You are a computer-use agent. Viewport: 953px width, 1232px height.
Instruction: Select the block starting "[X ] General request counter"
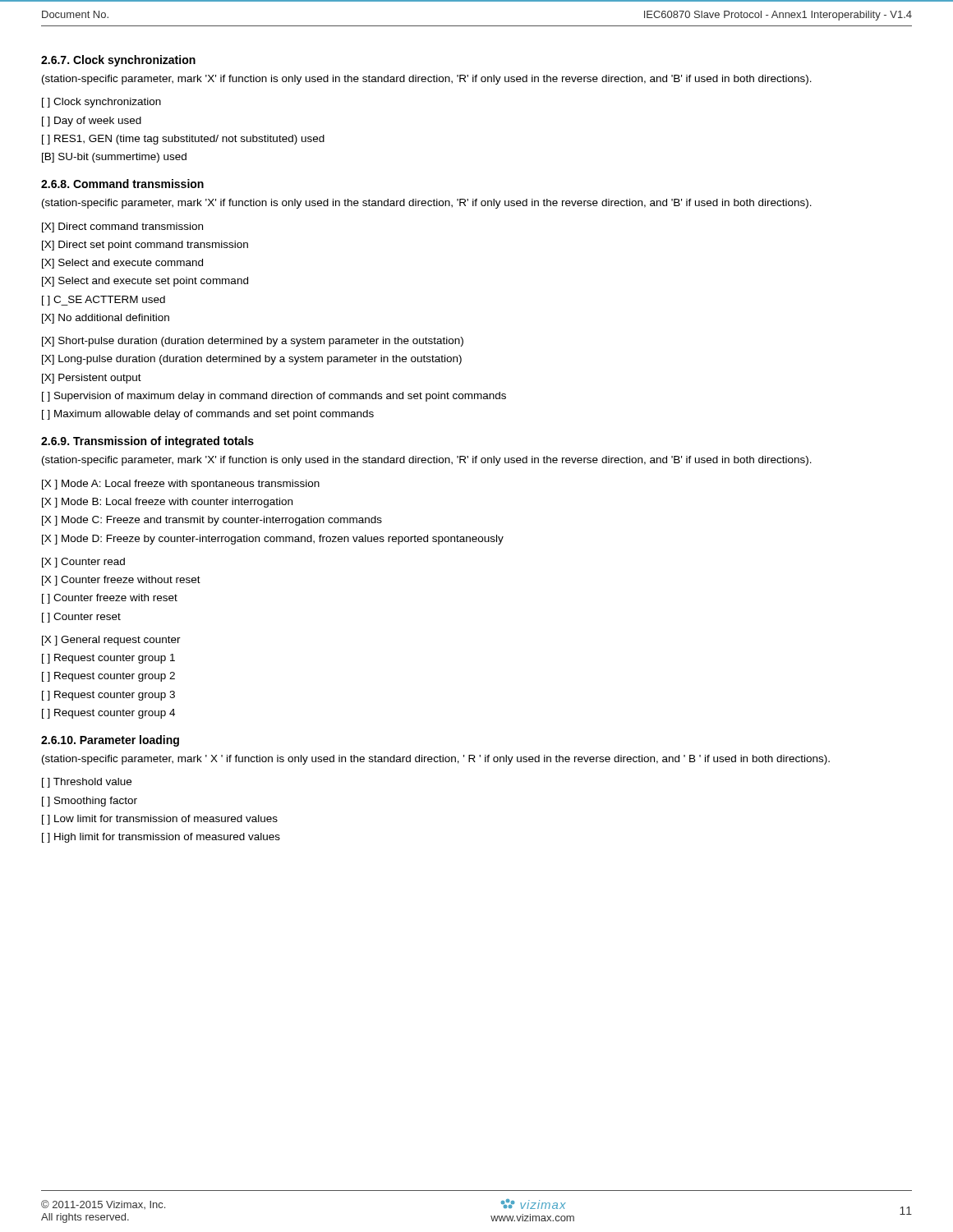click(x=111, y=639)
